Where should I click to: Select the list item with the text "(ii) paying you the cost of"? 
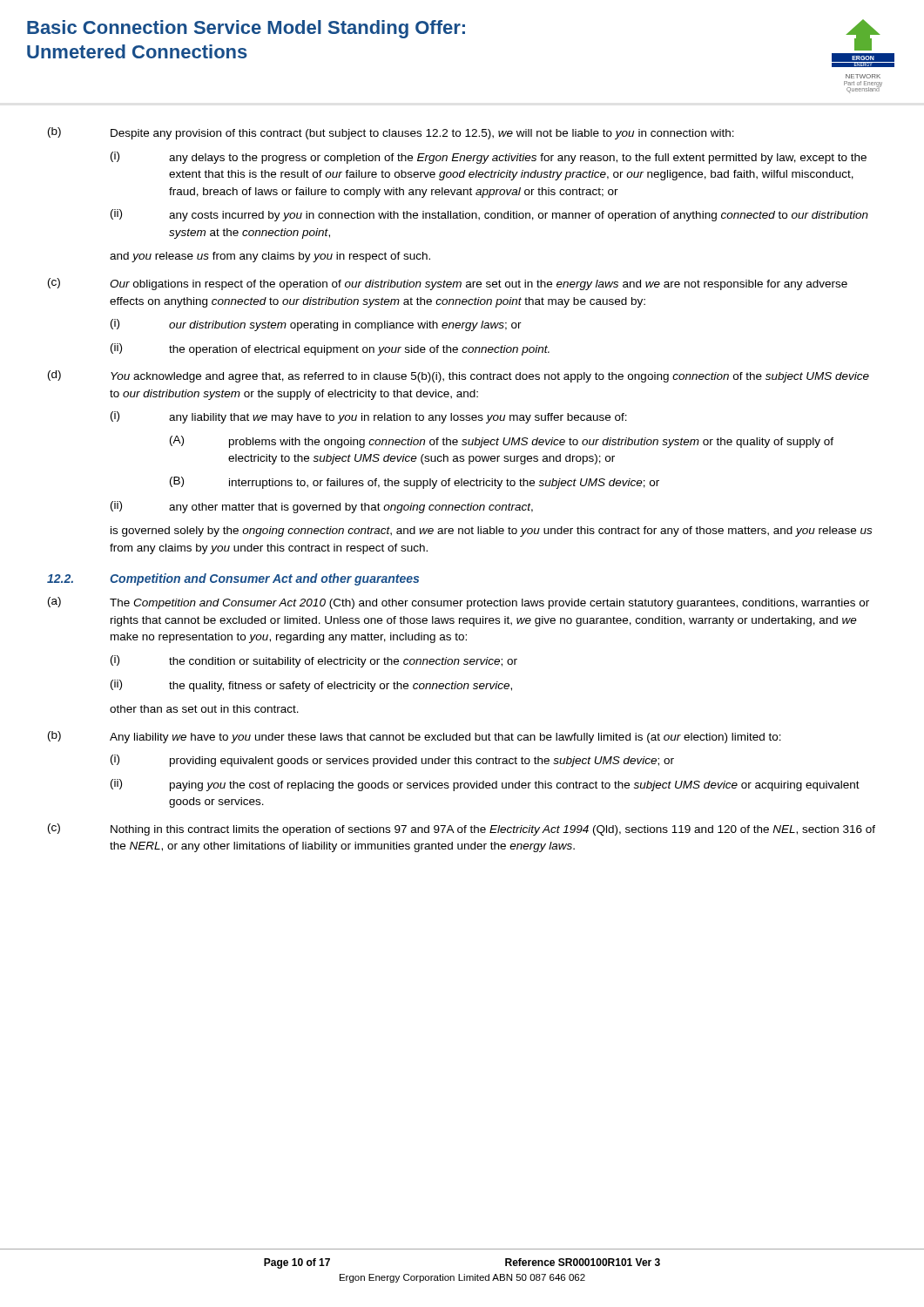(493, 793)
